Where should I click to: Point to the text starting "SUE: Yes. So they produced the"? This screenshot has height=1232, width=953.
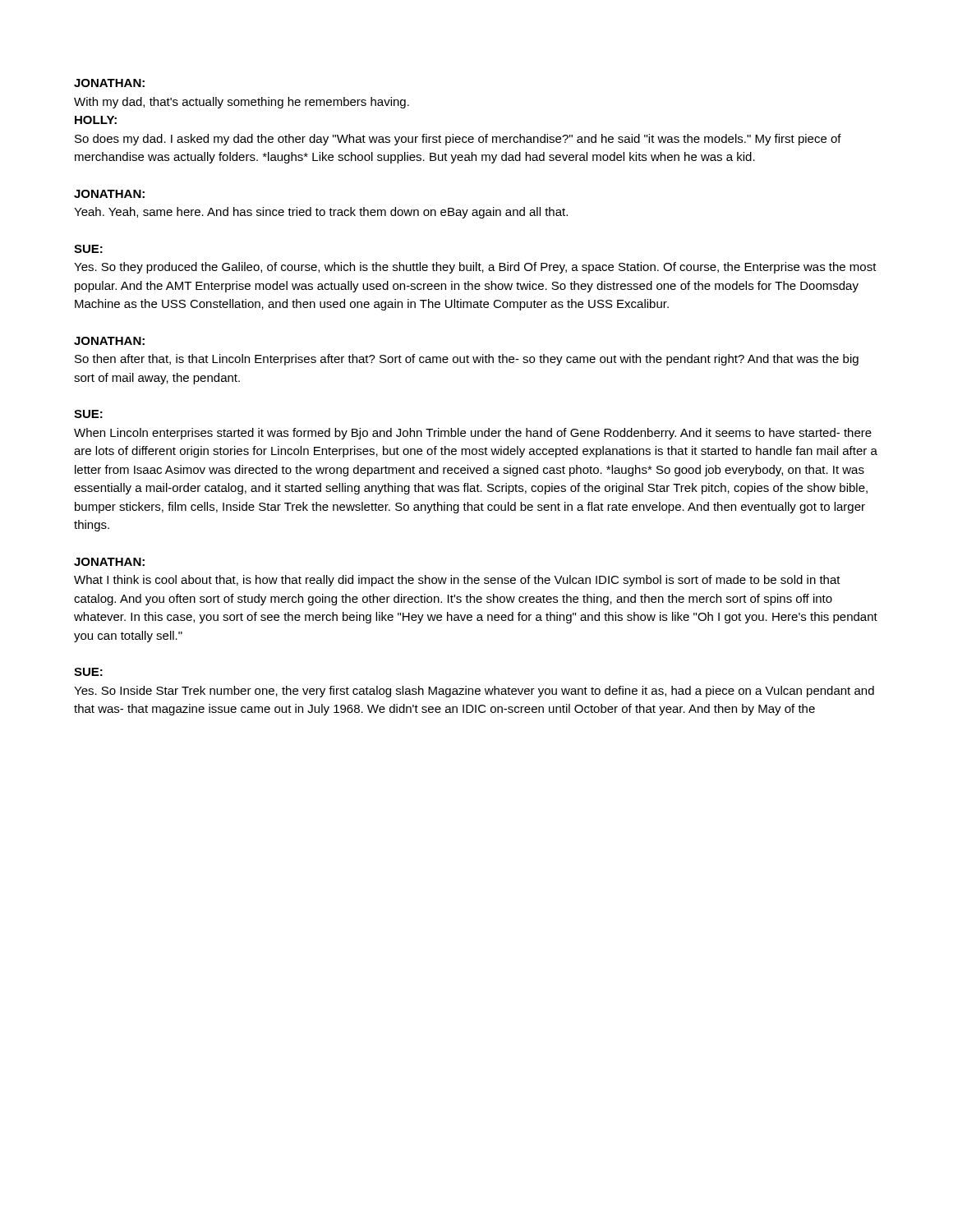click(x=476, y=276)
